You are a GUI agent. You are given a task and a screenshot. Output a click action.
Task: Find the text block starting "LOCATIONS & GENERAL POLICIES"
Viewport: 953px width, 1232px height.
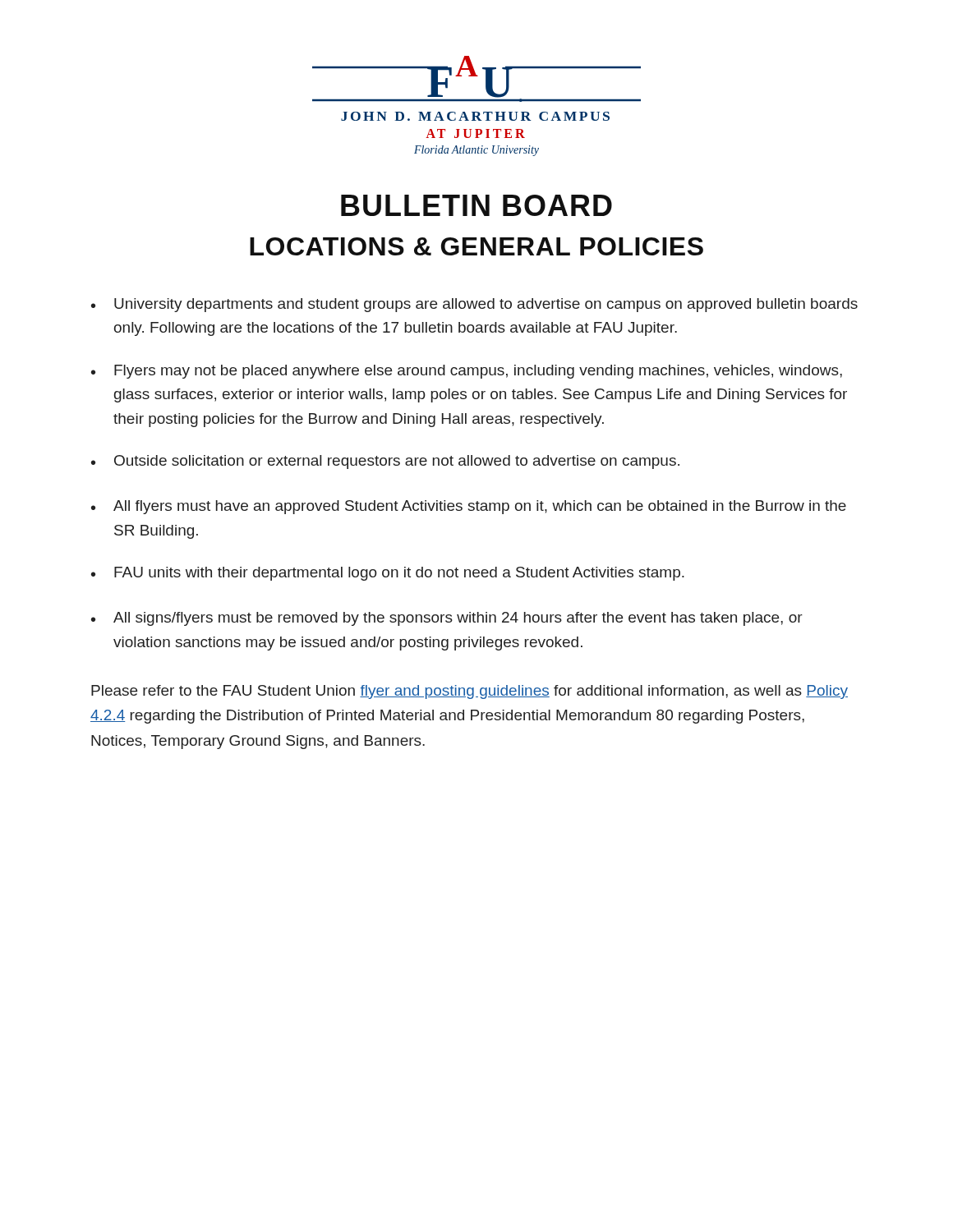[476, 246]
